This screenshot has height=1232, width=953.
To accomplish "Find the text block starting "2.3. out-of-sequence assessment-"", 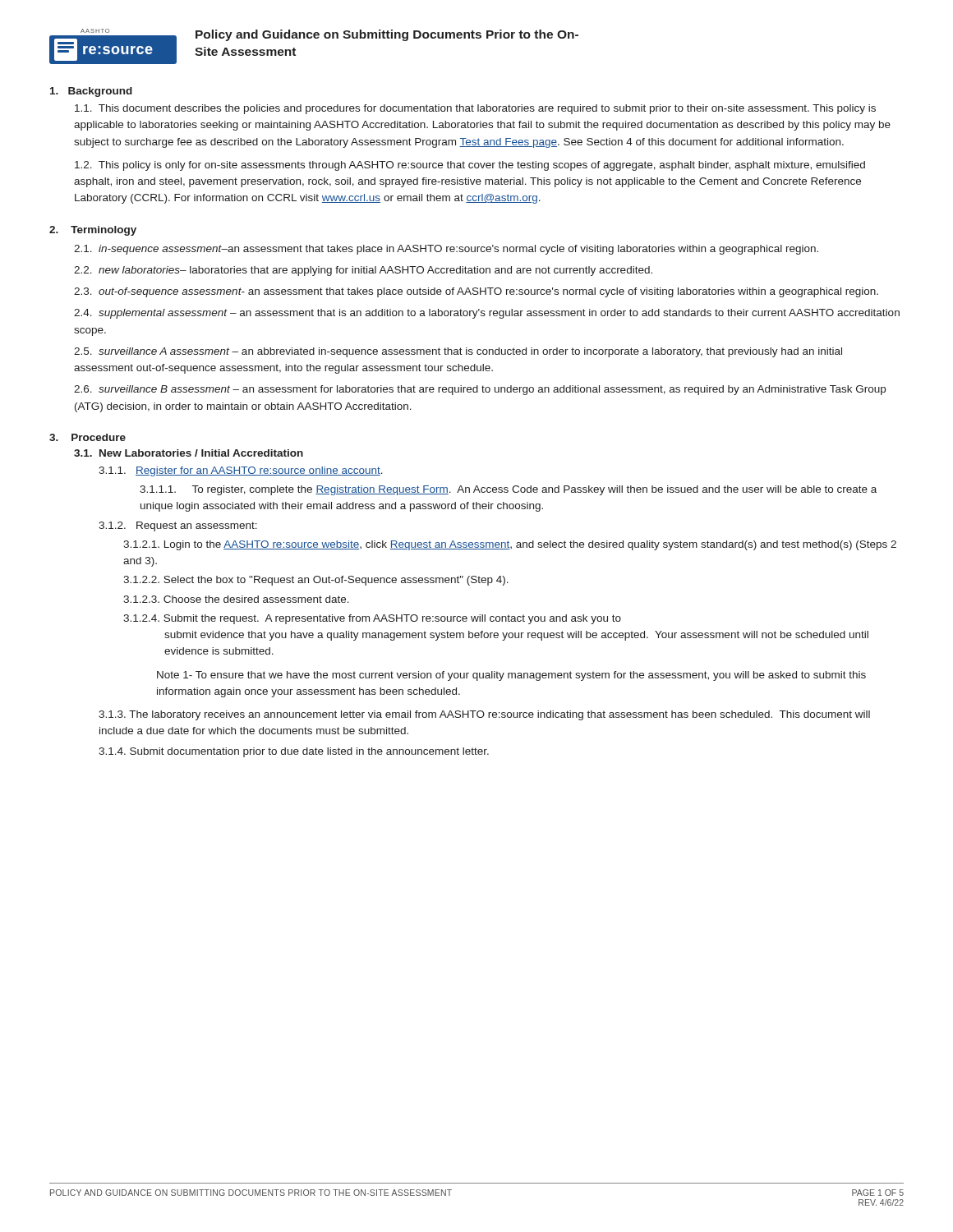I will (477, 291).
